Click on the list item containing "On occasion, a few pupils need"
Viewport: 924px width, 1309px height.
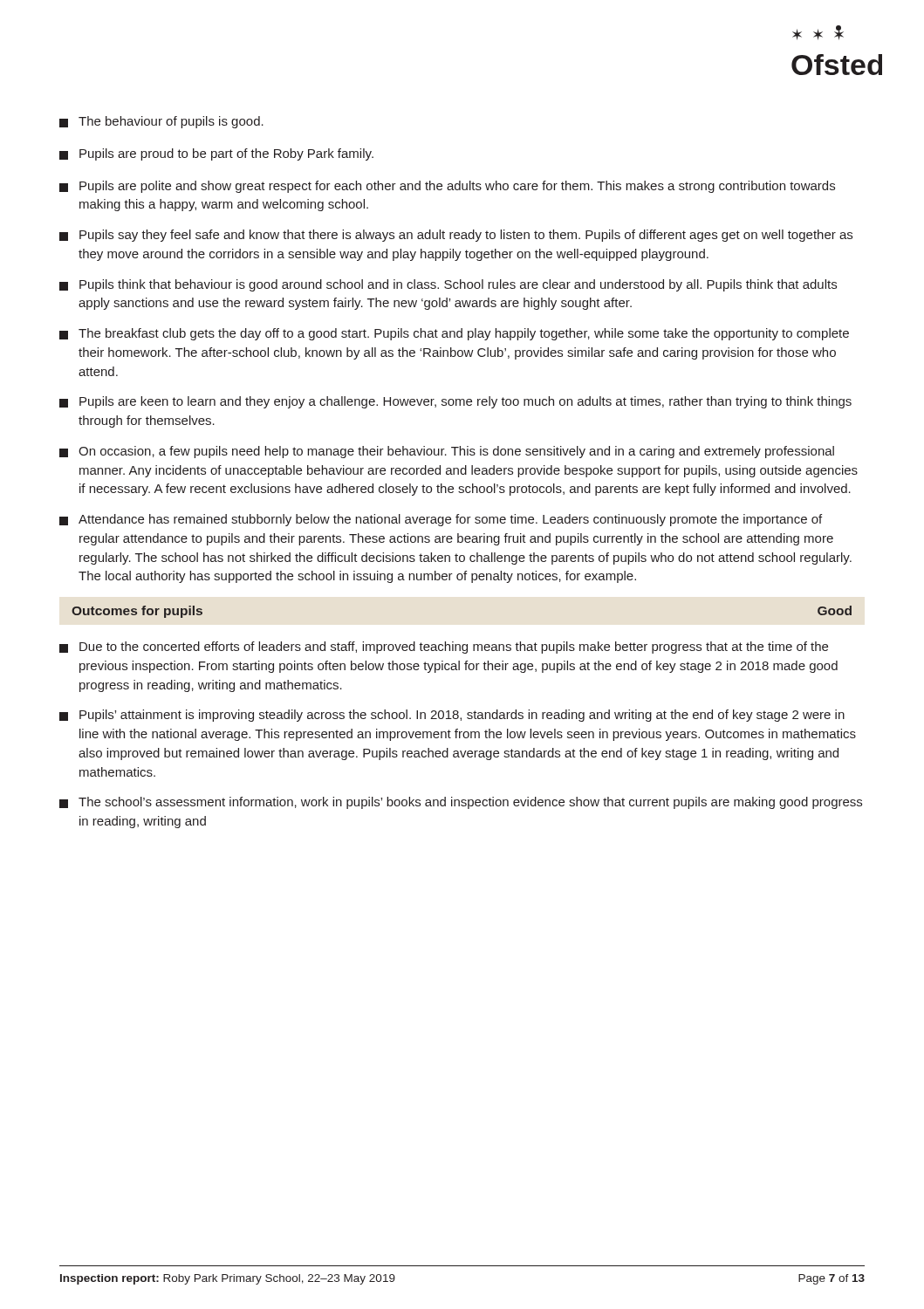[462, 470]
